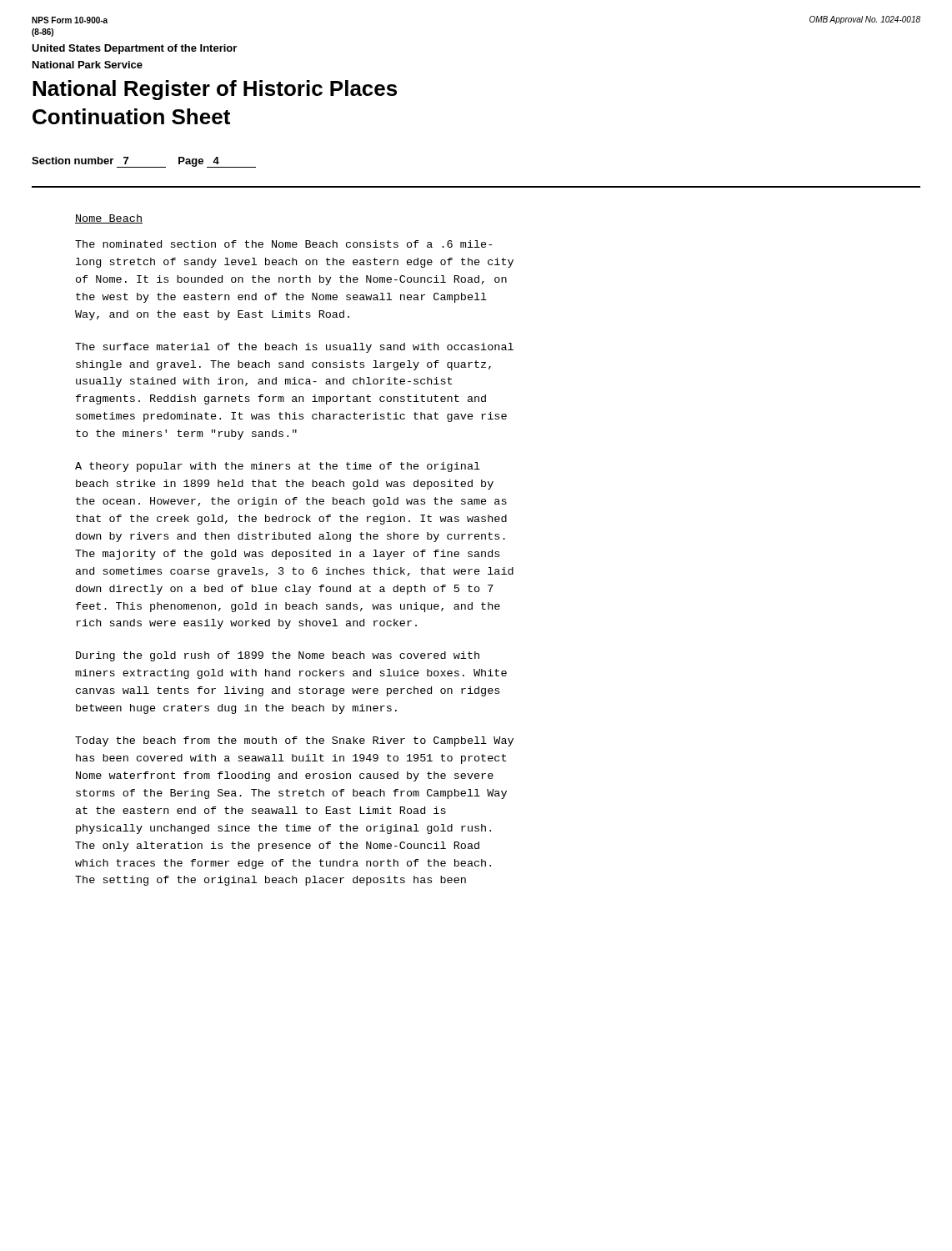Click on the text block starting "A theory popular with the miners at the"

(x=295, y=545)
